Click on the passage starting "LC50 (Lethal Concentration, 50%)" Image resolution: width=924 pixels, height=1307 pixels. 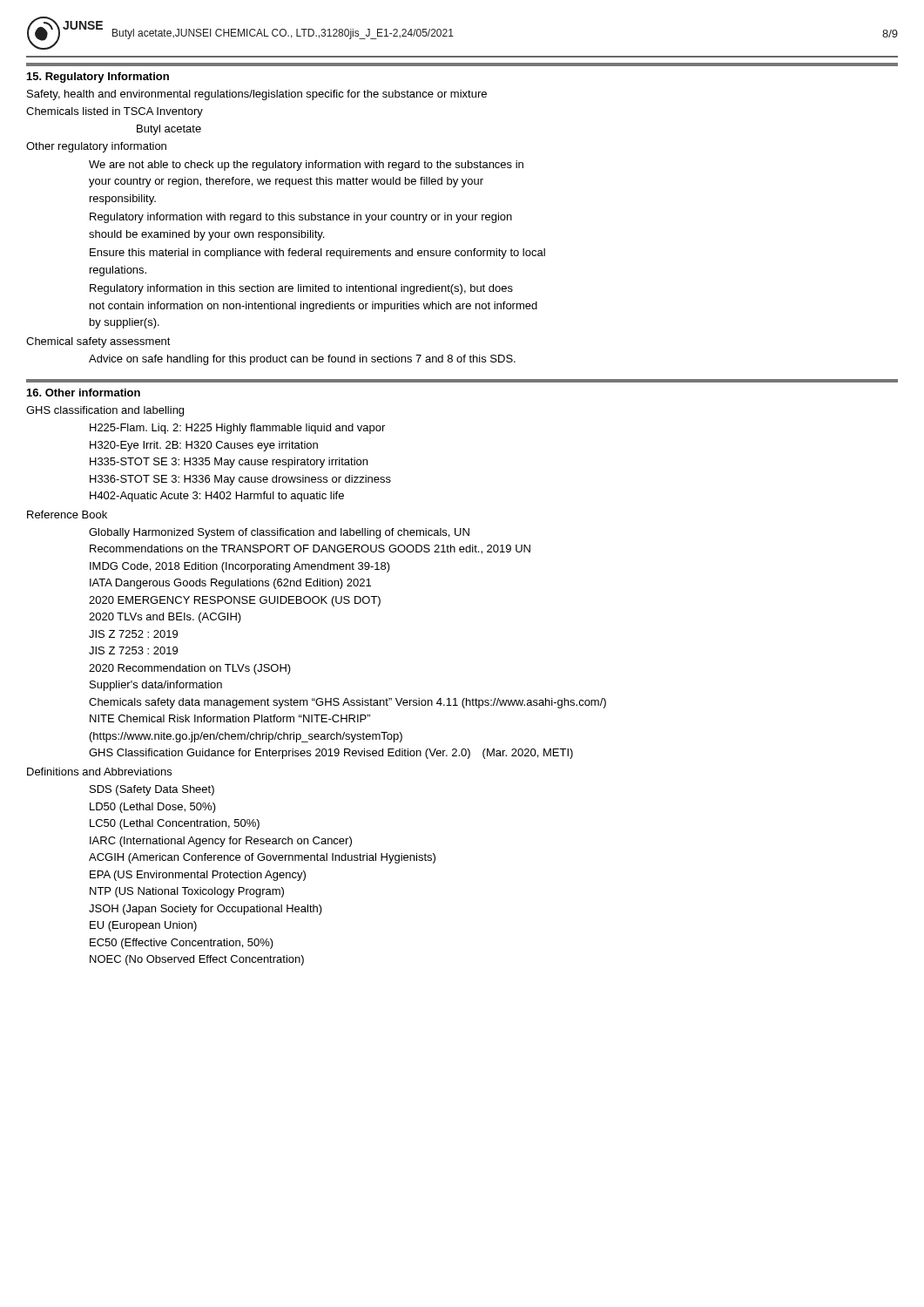(x=174, y=823)
